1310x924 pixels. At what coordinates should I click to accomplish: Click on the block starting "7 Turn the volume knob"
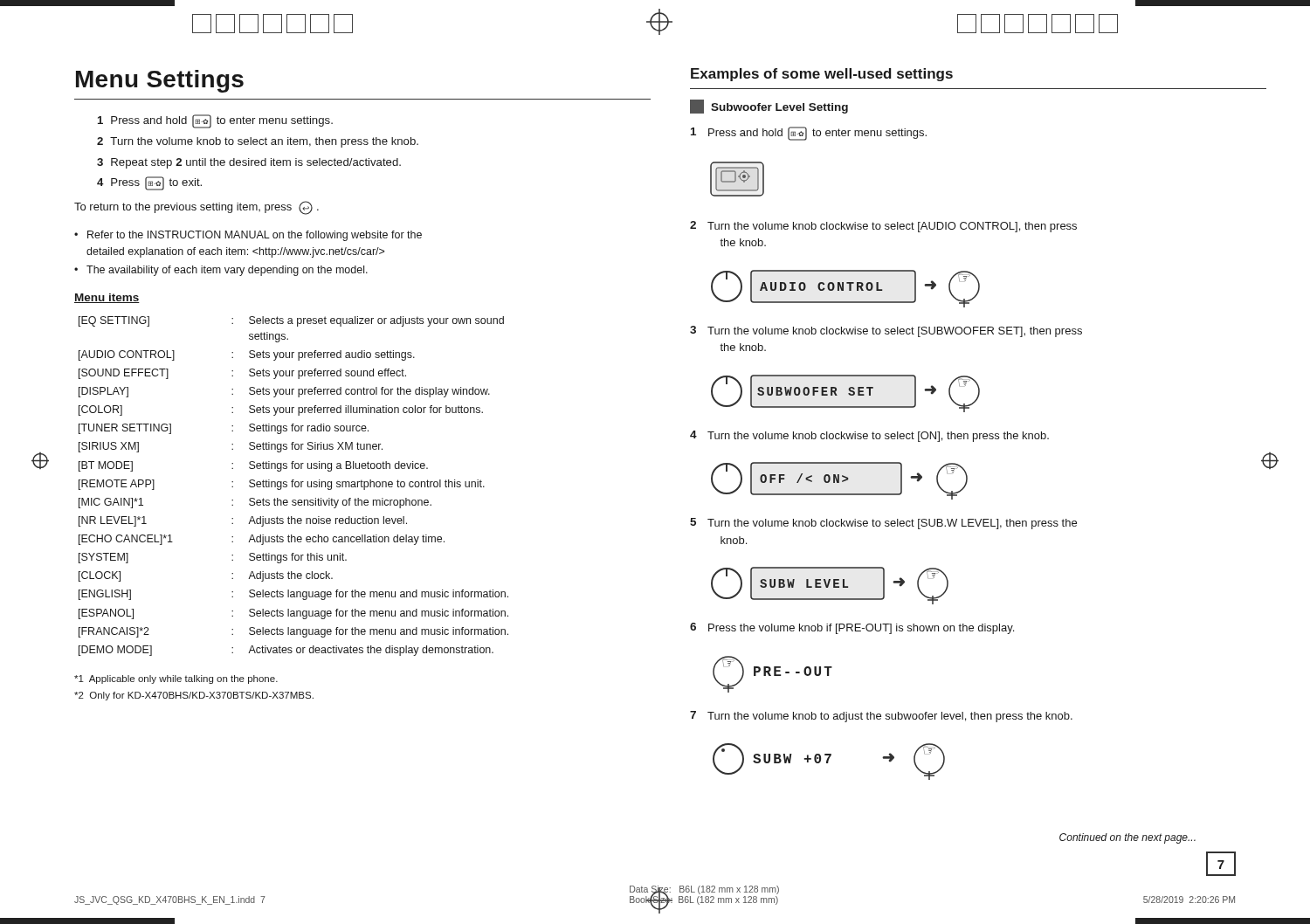[x=978, y=715]
